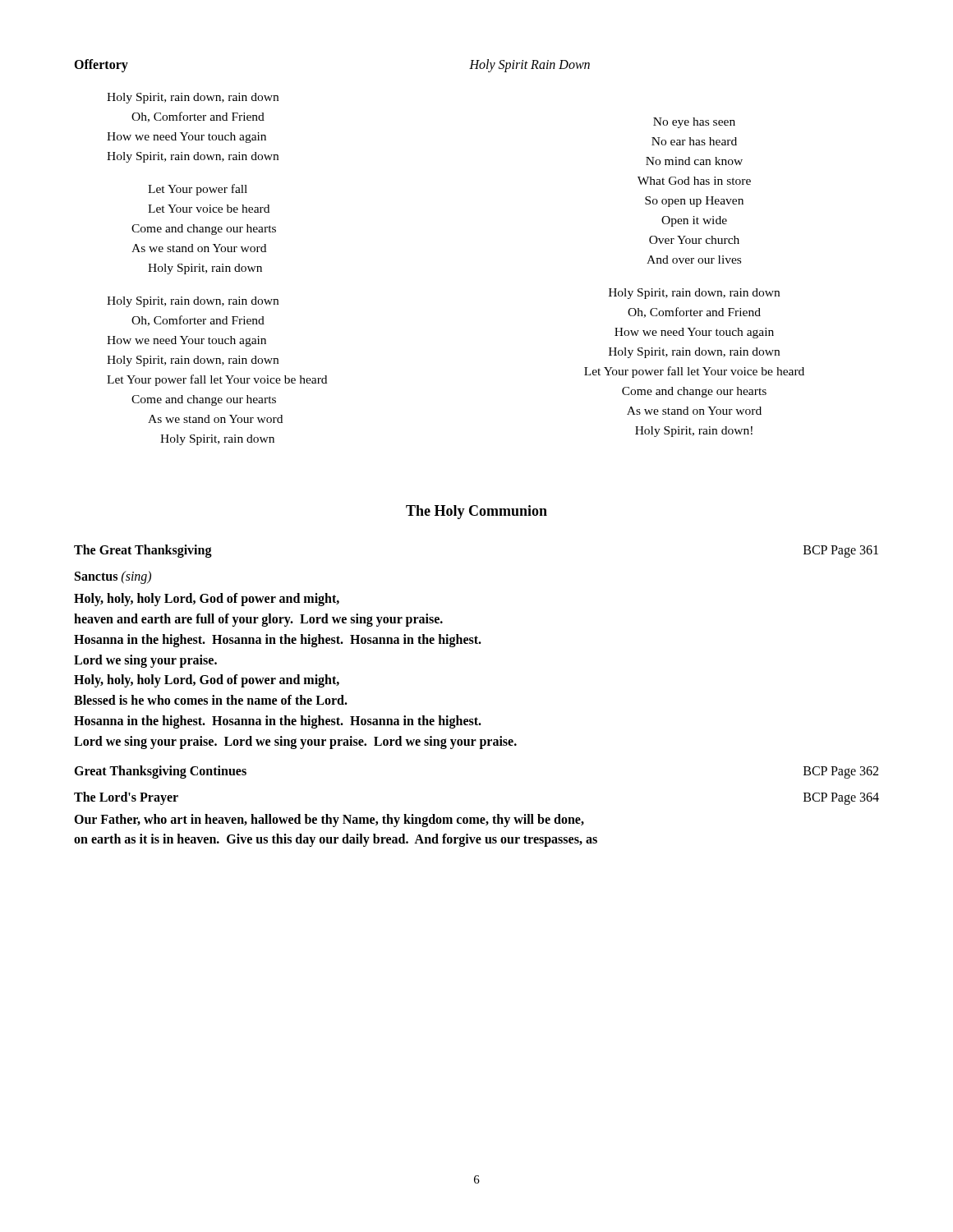
Task: Locate the text block that reads "Holy, holy, holy Lord, God of"
Action: [x=295, y=670]
